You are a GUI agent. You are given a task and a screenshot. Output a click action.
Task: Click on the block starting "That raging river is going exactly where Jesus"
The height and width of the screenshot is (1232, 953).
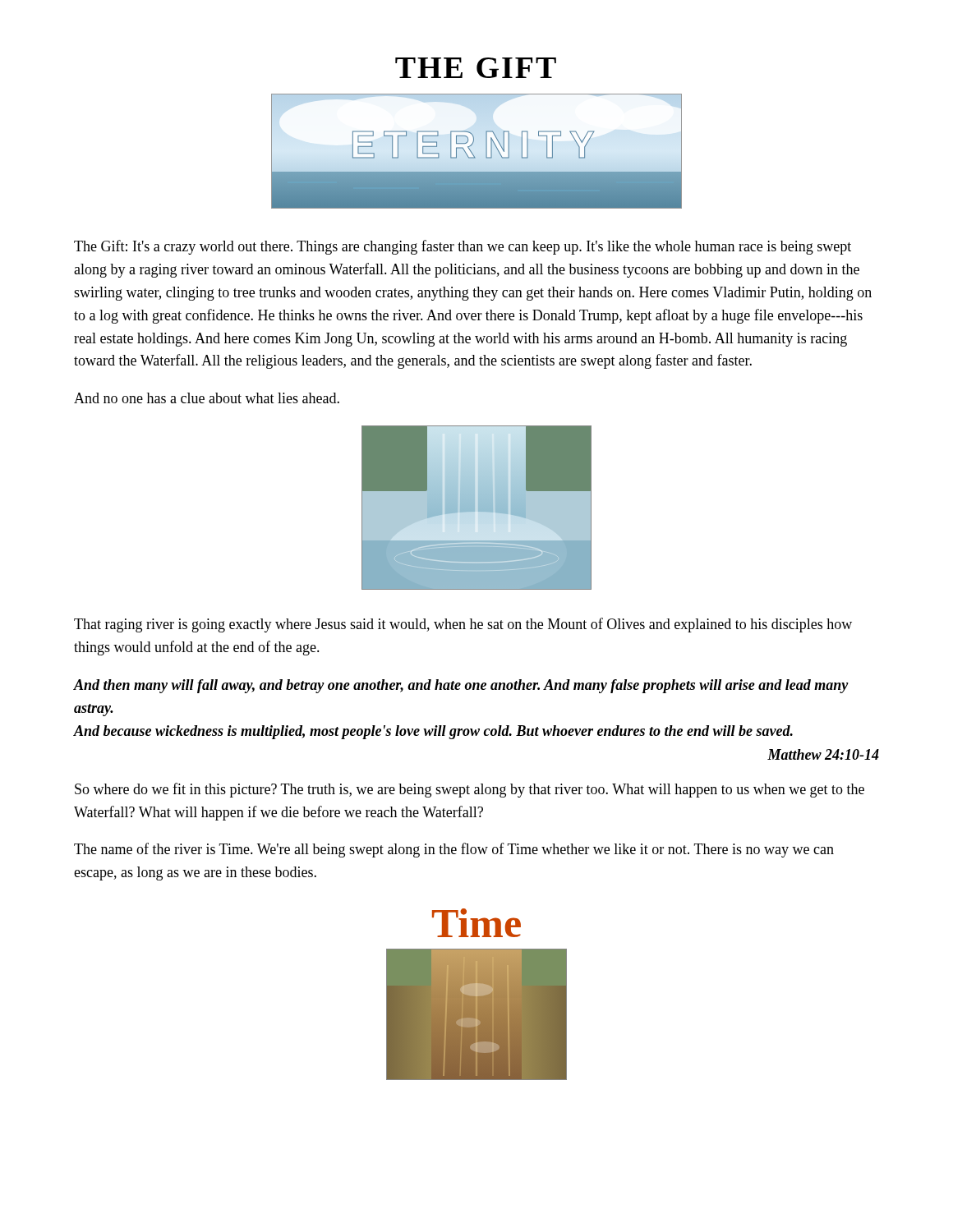point(463,636)
